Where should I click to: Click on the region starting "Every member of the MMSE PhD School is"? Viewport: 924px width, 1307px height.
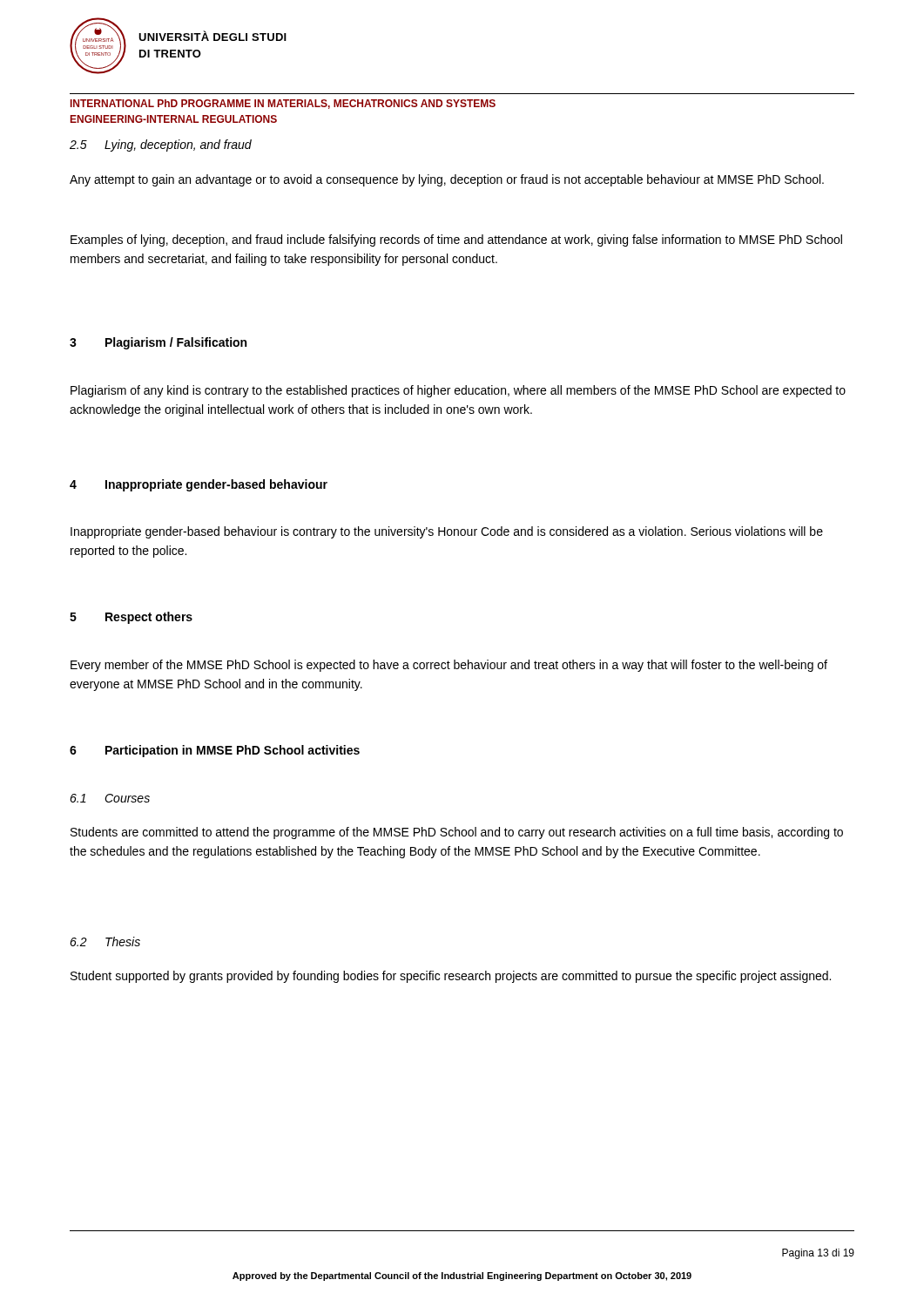449,674
